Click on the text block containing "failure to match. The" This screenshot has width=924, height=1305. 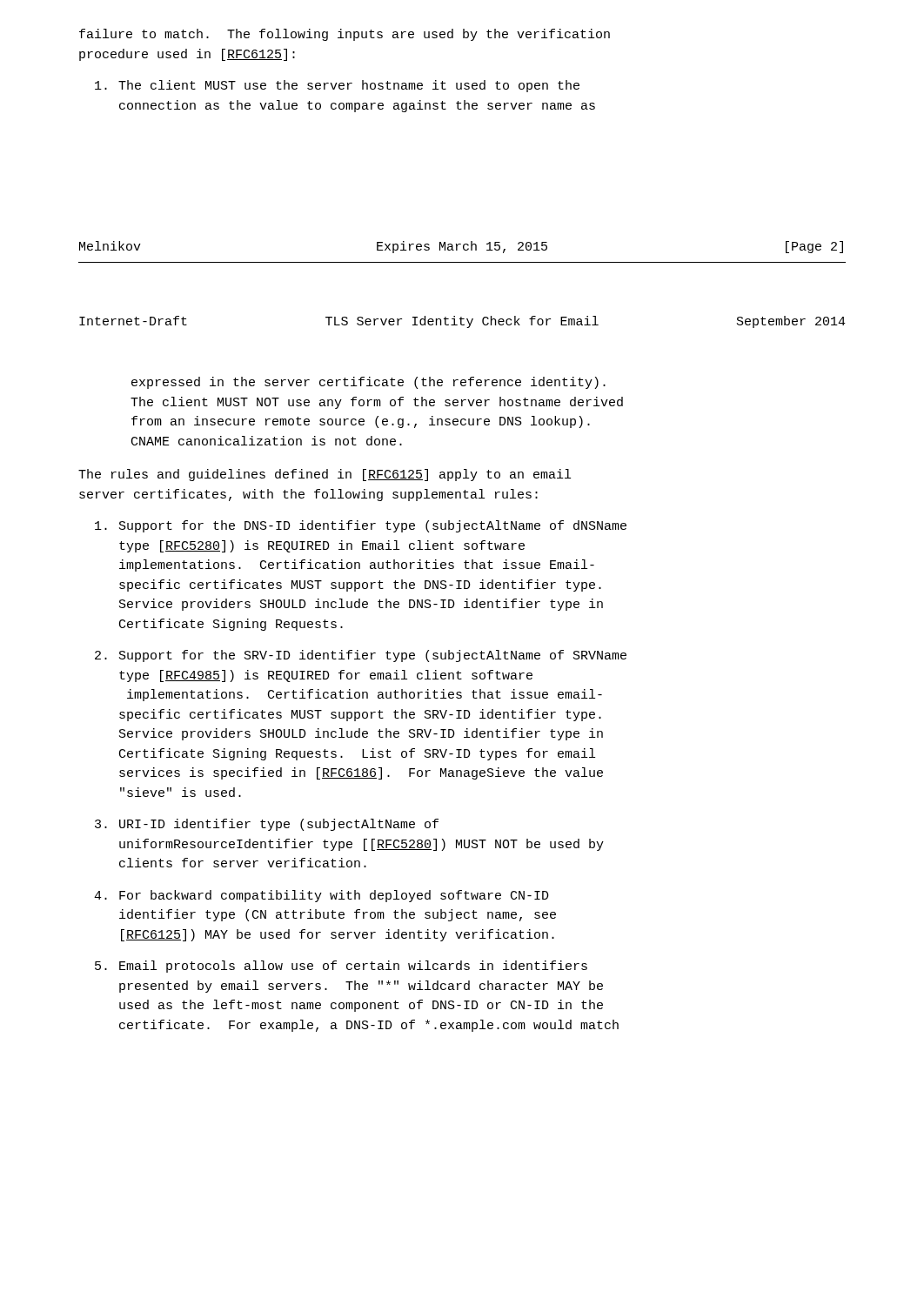[345, 45]
